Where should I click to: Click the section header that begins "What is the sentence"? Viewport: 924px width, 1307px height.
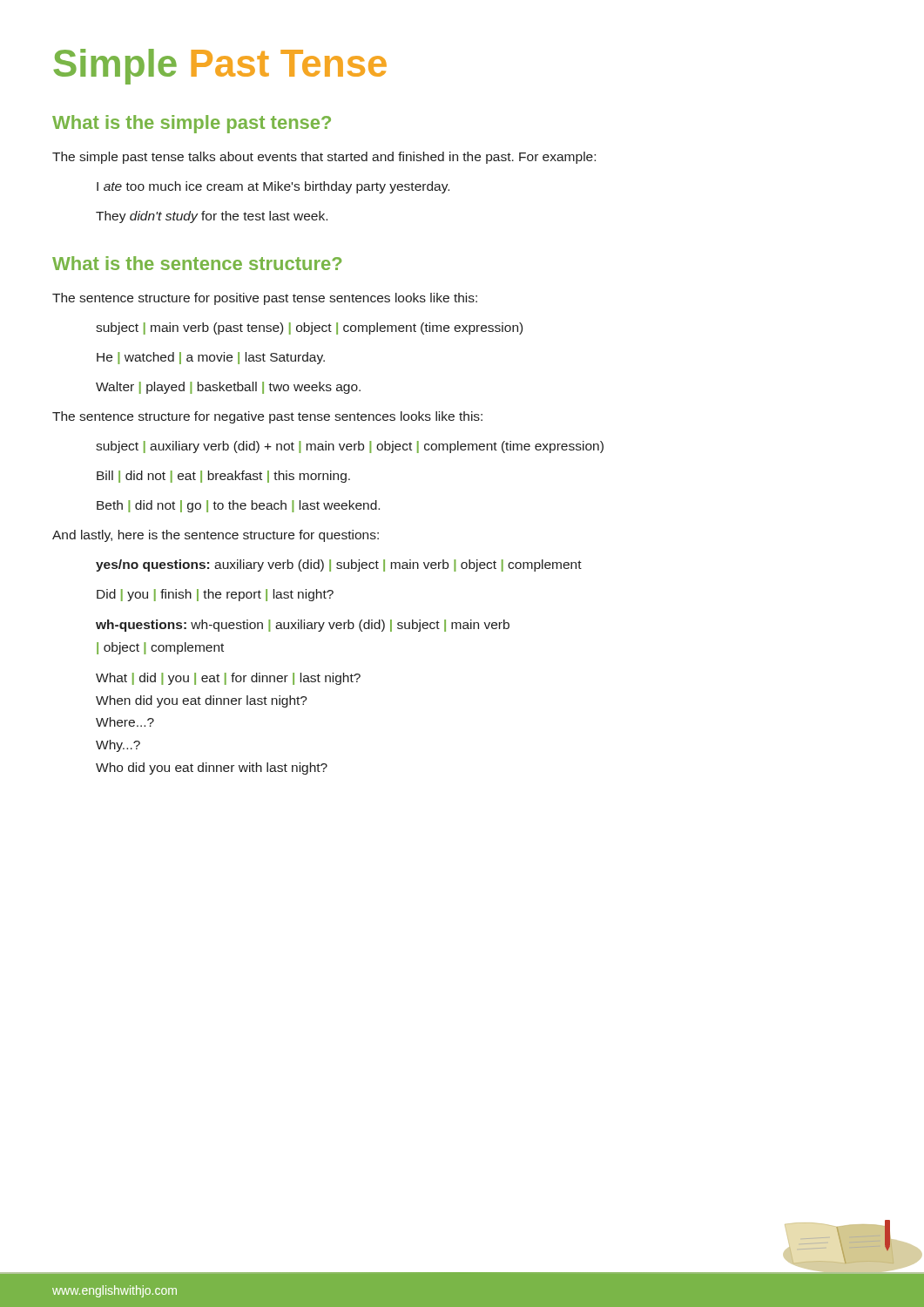(198, 264)
